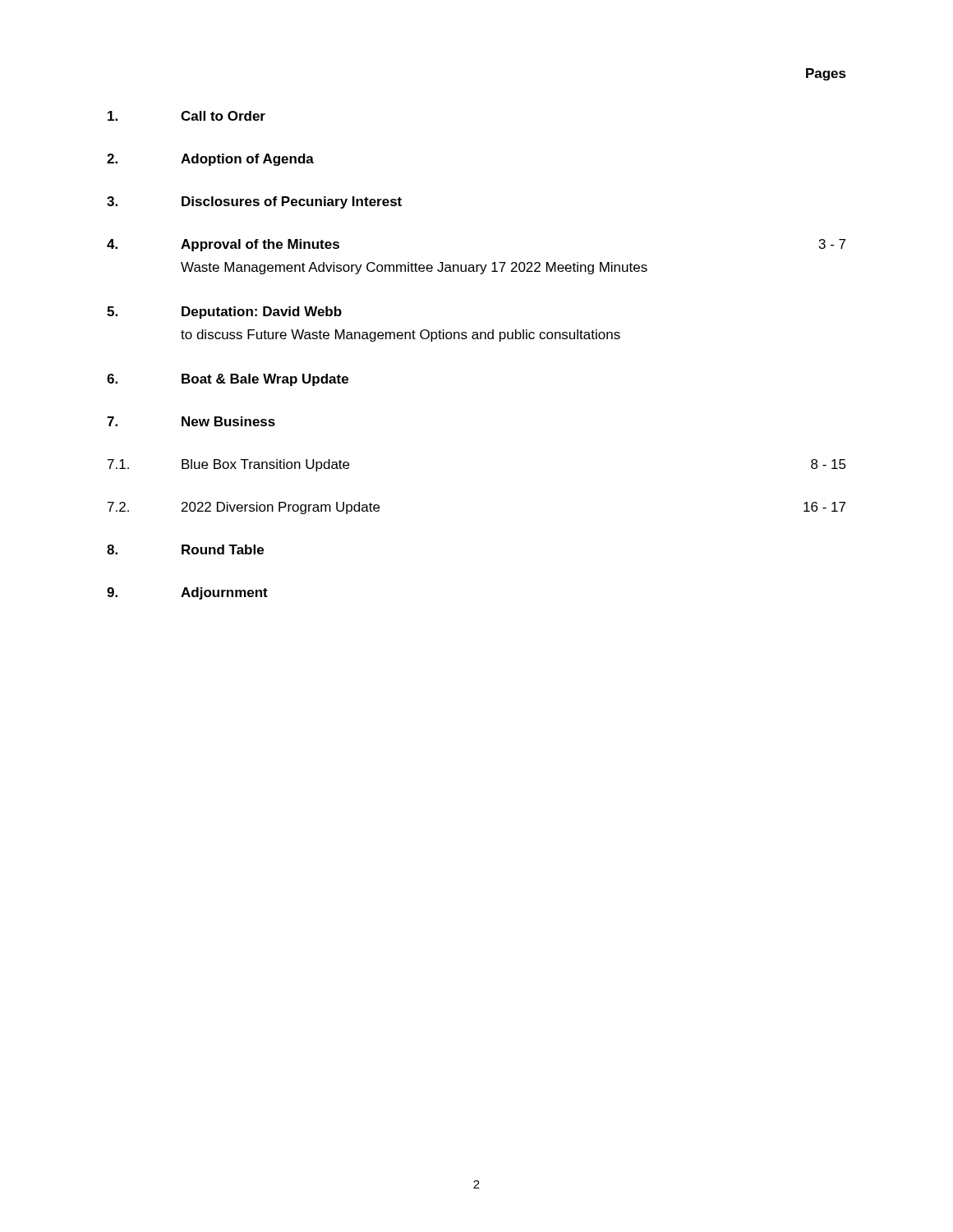Screen dimensions: 1232x953
Task: Find "8. Round Table" on this page
Action: click(185, 549)
